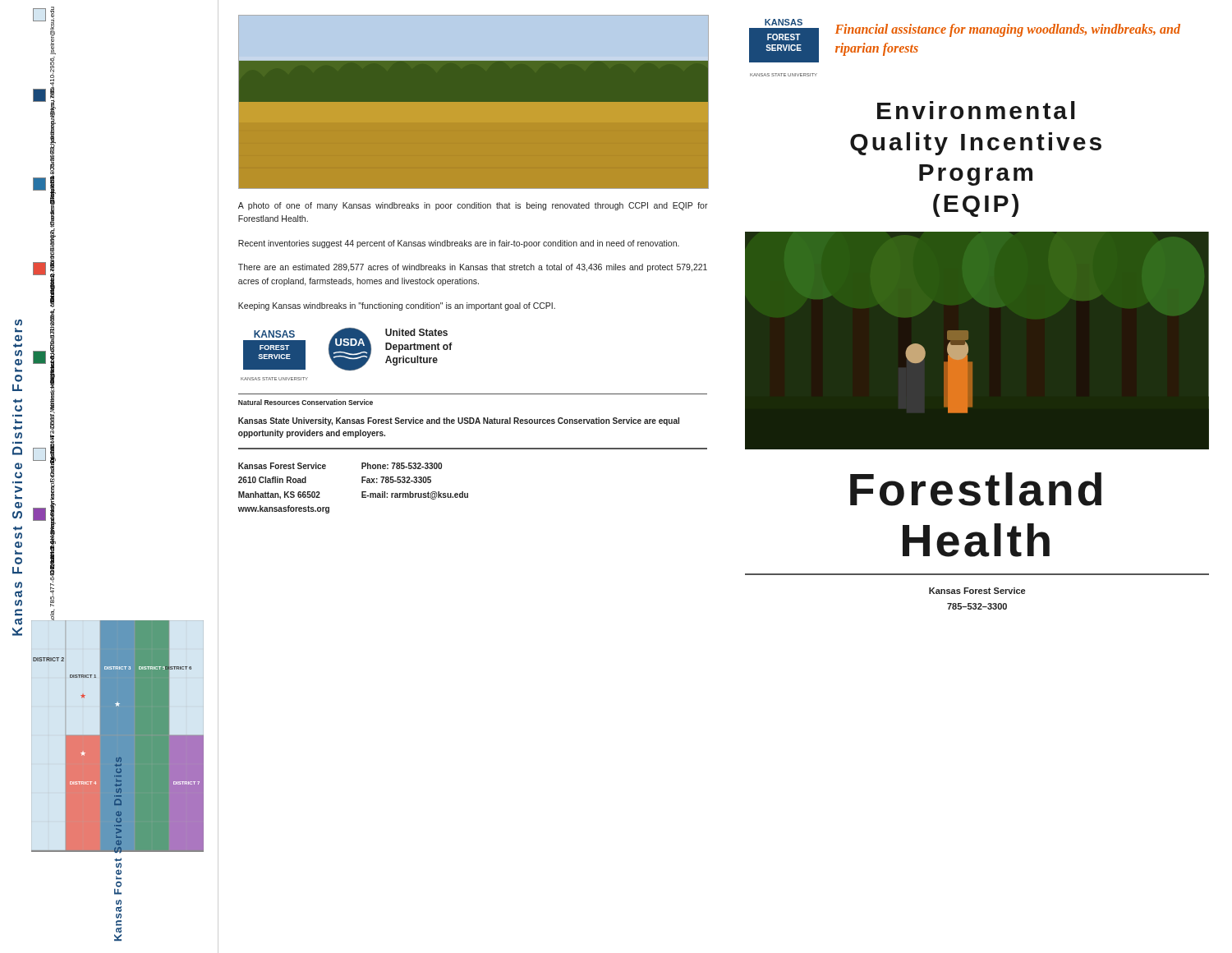This screenshot has height=953, width=1232.
Task: Find the block on this page that starts "District 5 - Howard Freerksen, Reading, 785-473-6037,"
Action: [45, 396]
